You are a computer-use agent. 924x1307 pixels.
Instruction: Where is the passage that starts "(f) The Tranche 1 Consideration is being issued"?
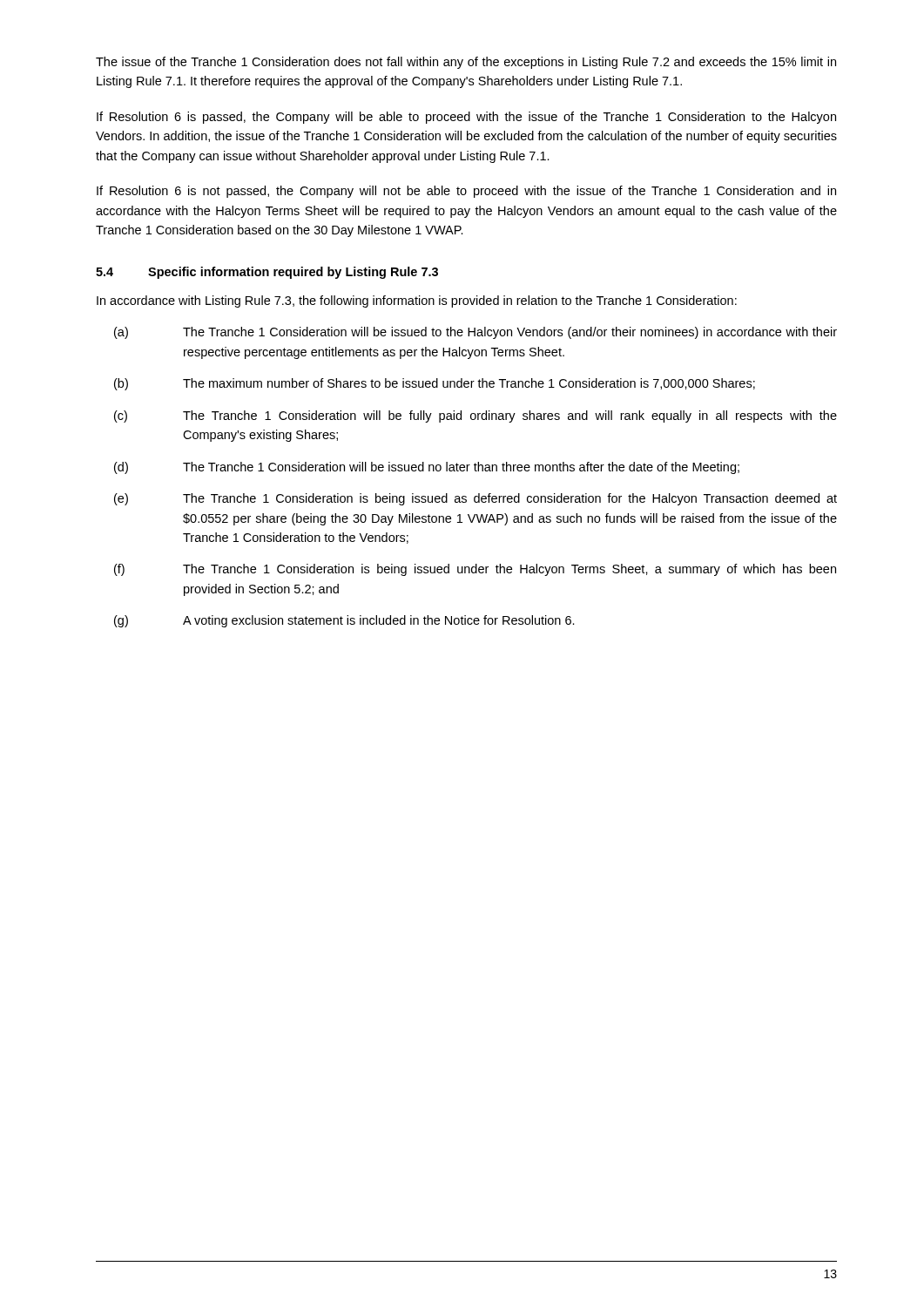pos(466,579)
